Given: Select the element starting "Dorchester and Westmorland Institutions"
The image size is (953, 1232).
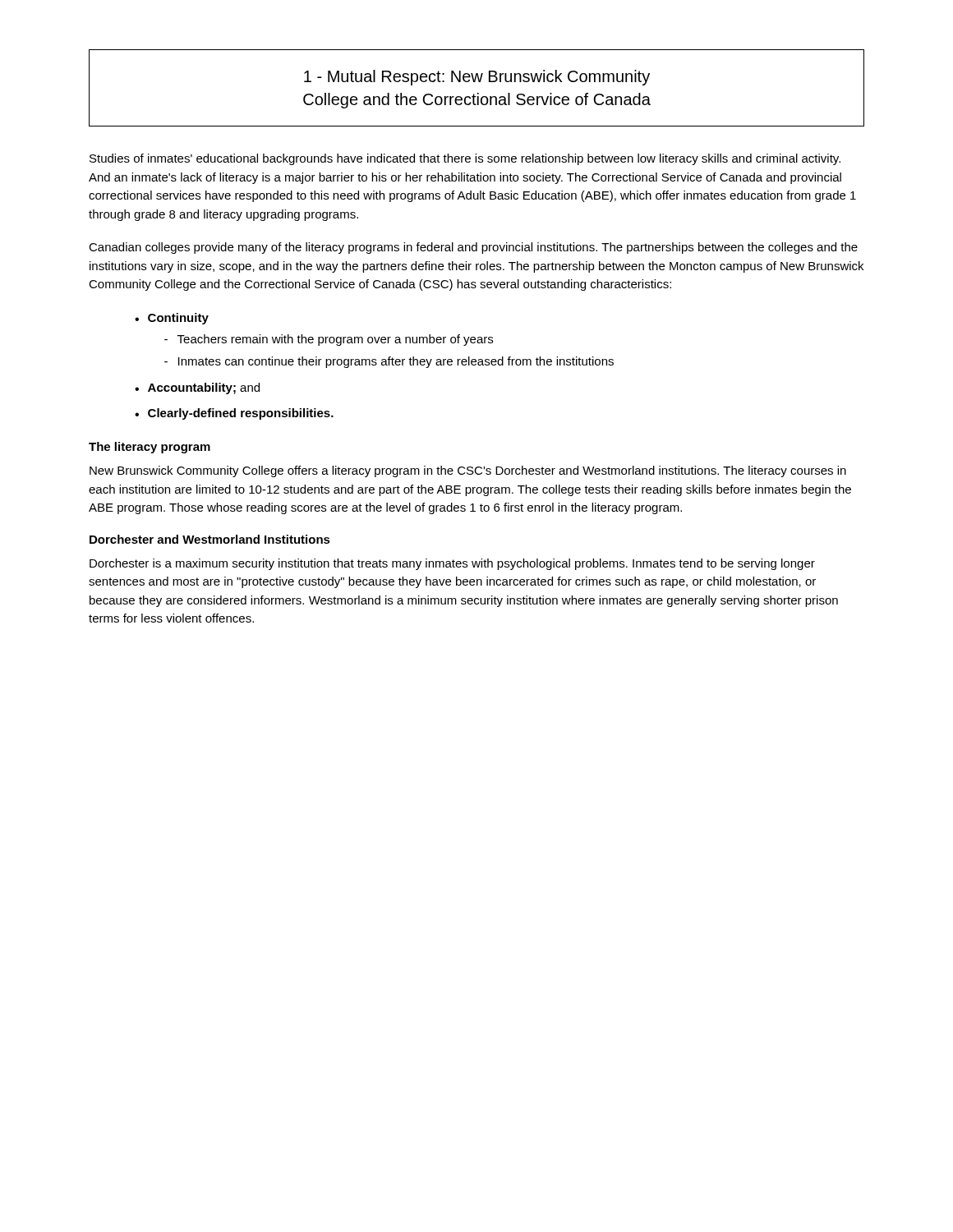Looking at the screenshot, I should pos(209,539).
